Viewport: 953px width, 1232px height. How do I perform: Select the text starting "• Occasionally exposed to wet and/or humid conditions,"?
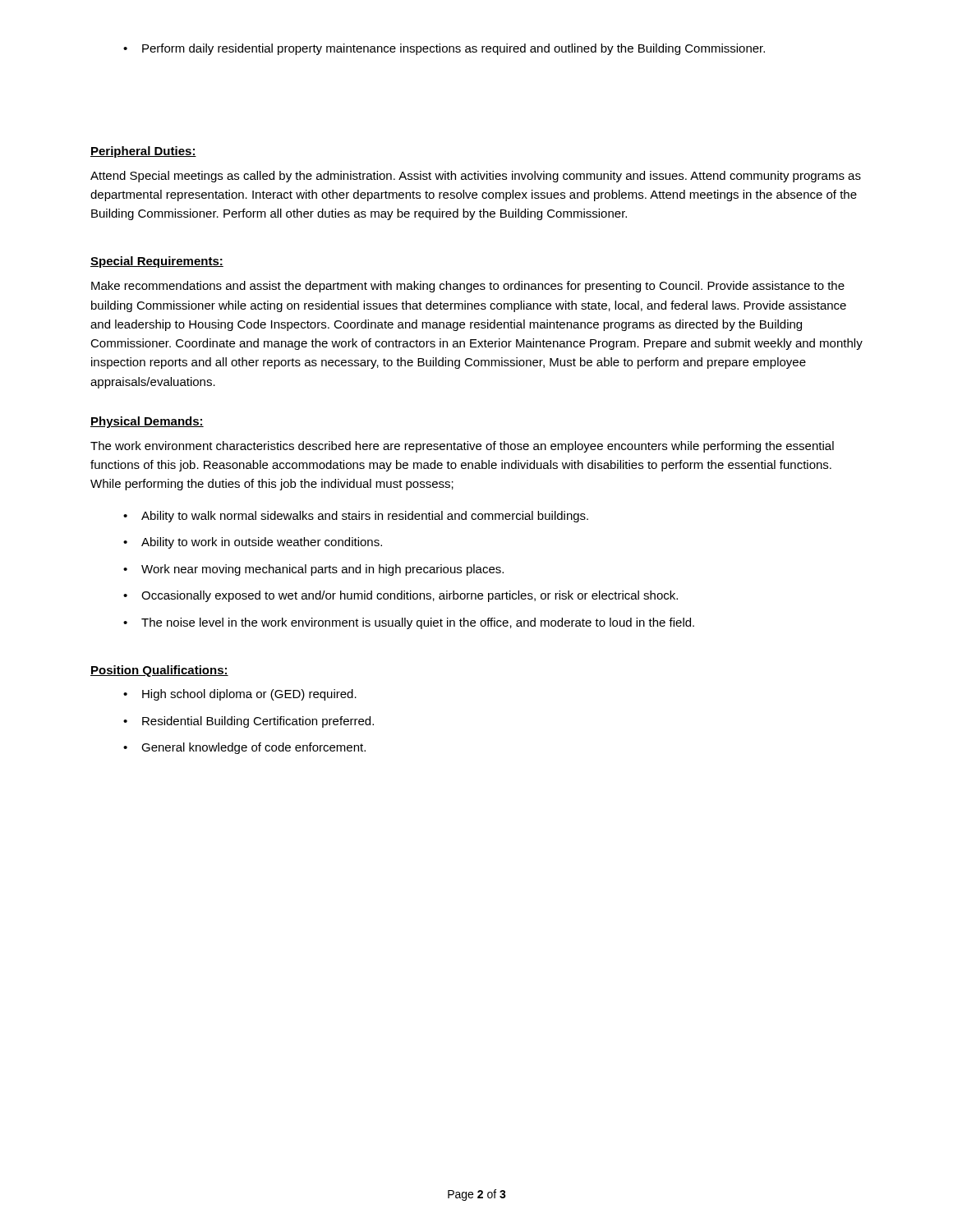493,596
